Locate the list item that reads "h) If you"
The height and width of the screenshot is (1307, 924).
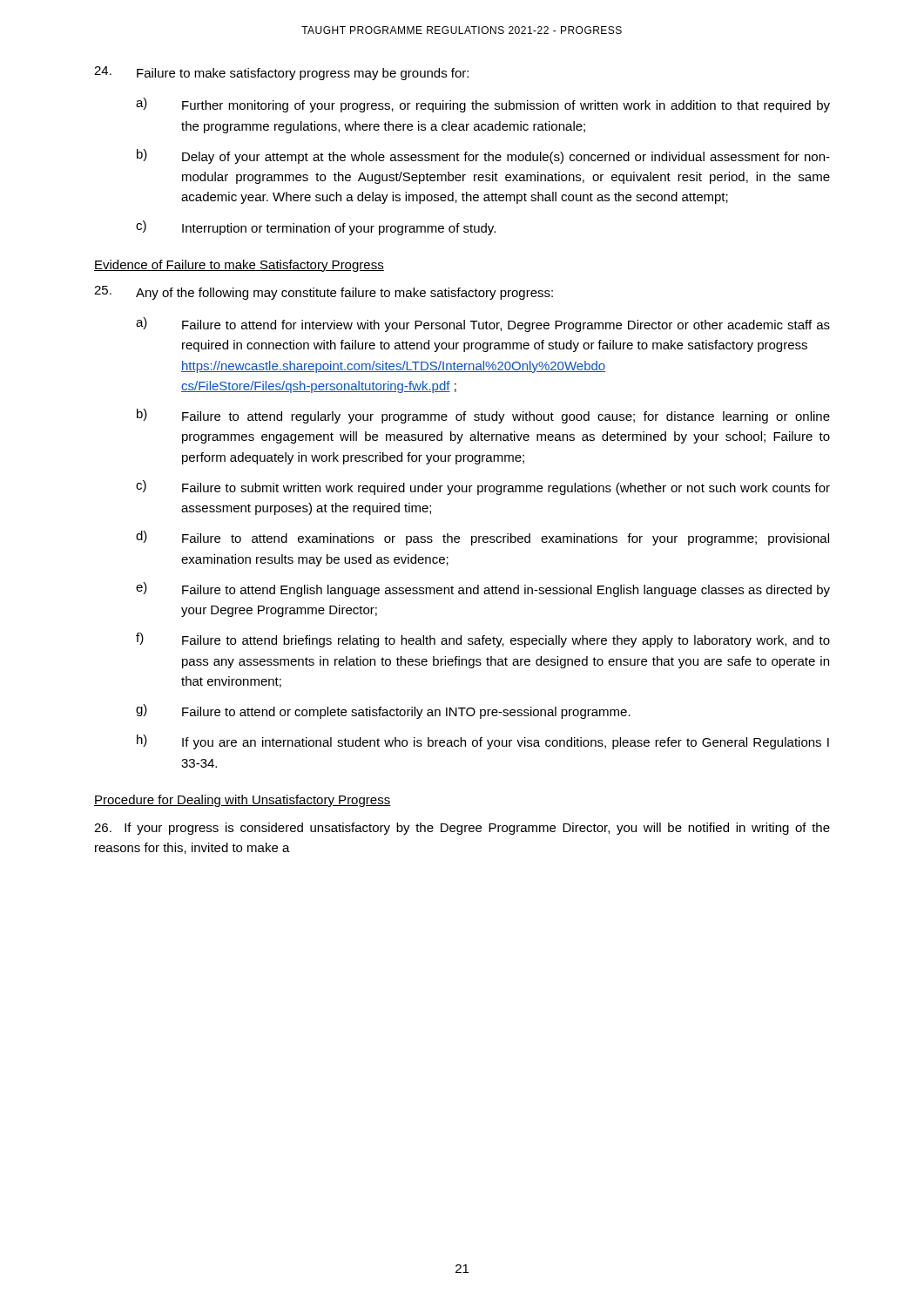pyautogui.click(x=483, y=752)
